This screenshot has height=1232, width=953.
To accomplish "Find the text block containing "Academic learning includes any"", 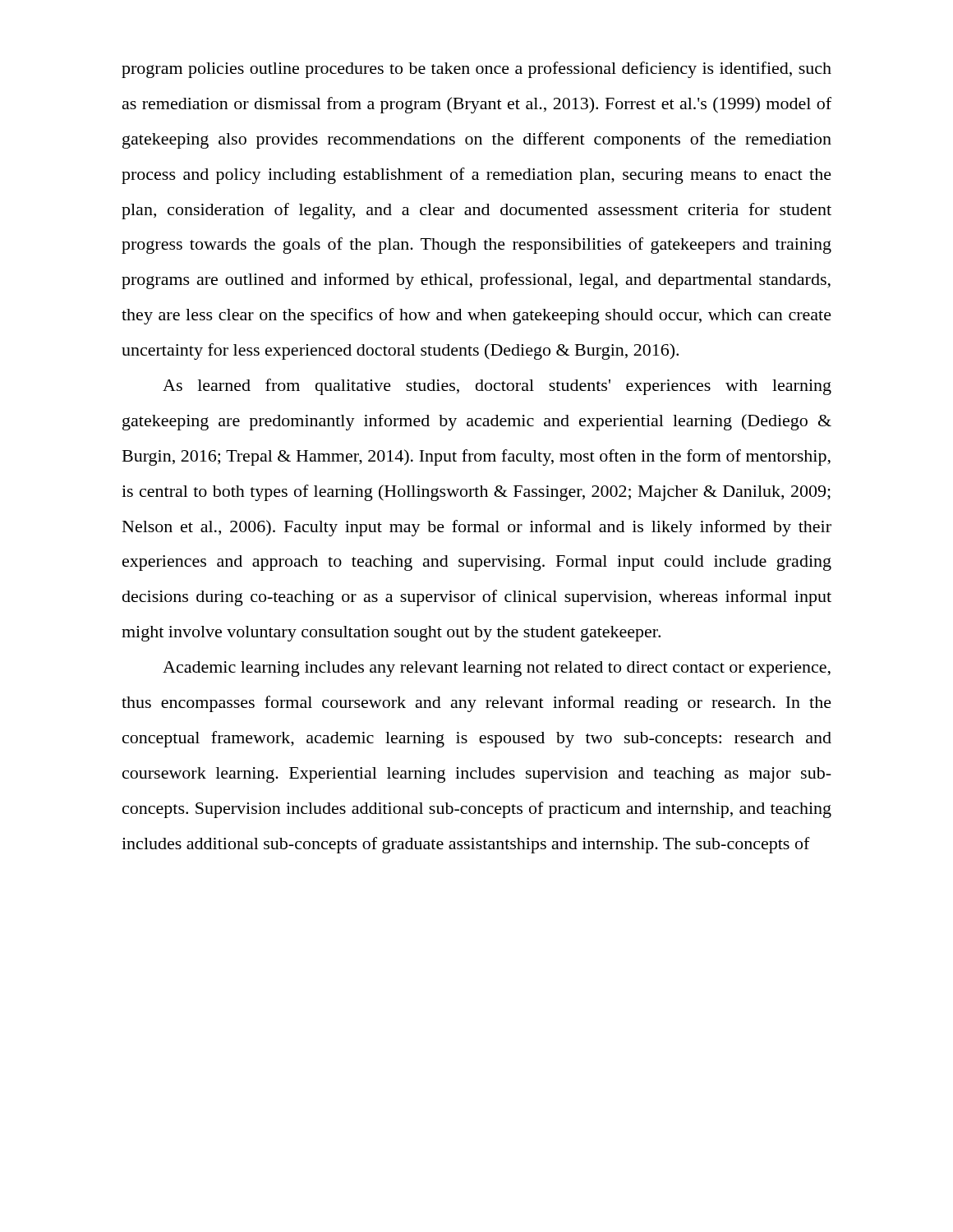I will tap(497, 669).
